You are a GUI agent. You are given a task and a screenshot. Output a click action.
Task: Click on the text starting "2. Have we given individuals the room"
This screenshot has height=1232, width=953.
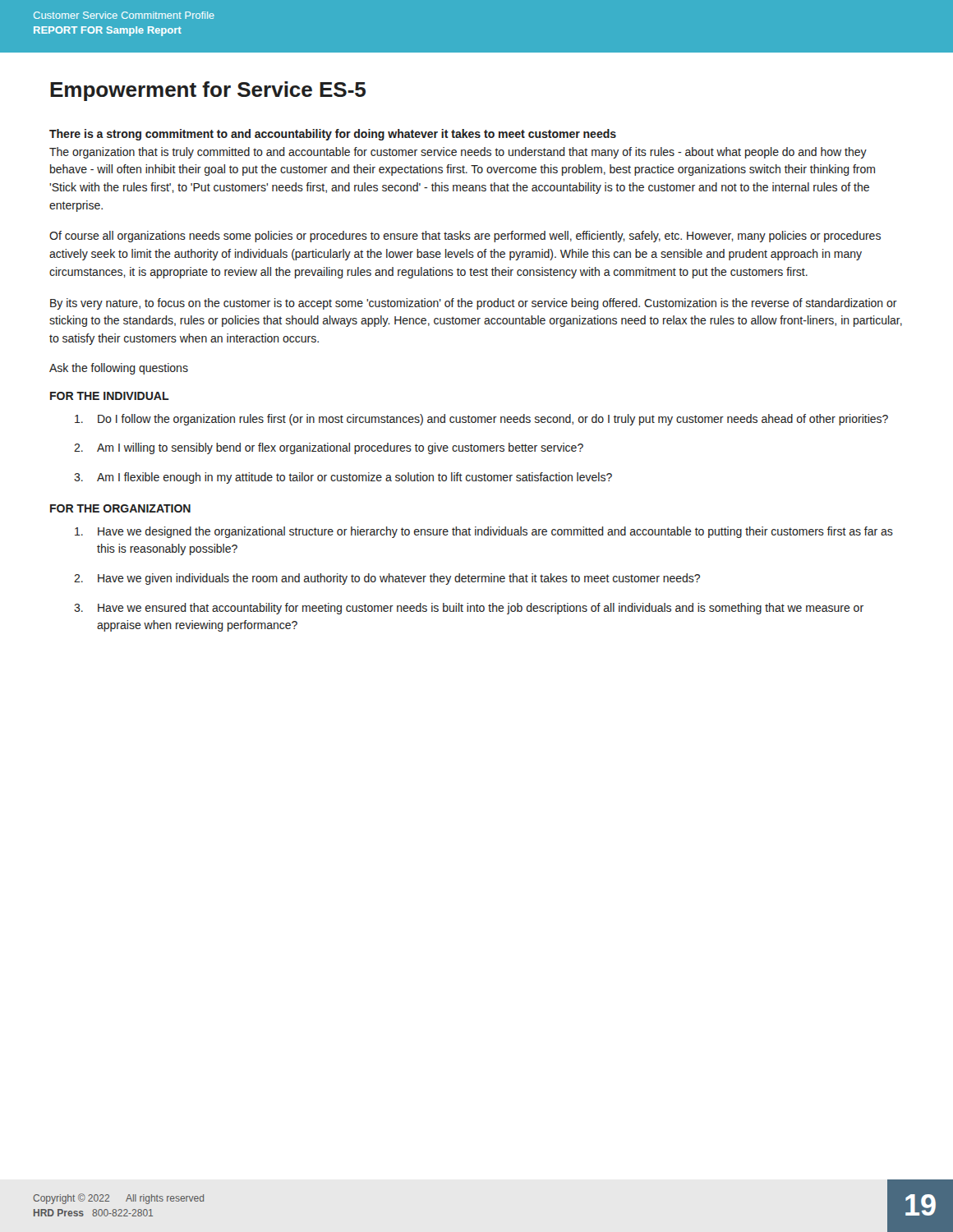[x=489, y=579]
